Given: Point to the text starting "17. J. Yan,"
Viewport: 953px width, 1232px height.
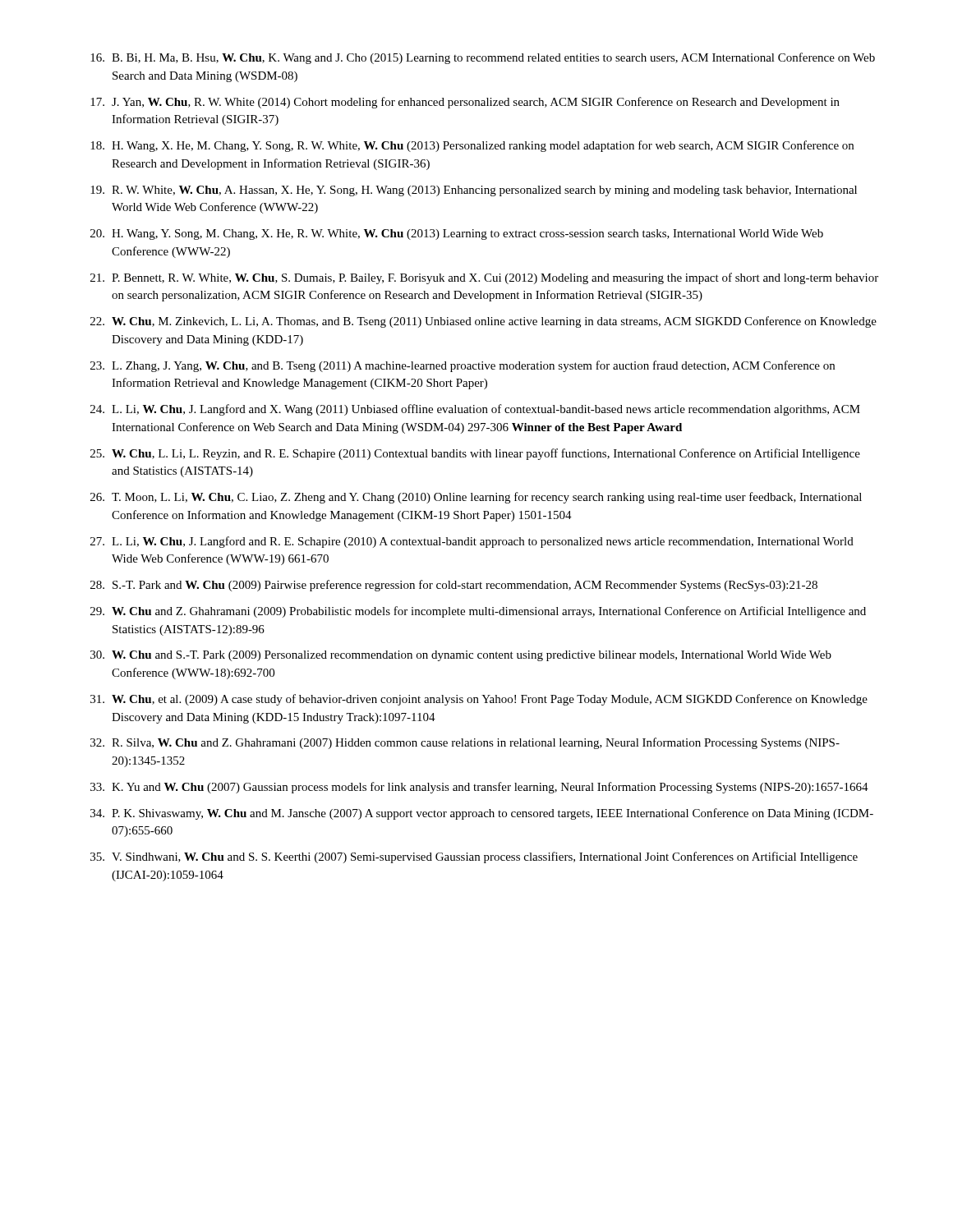Looking at the screenshot, I should pyautogui.click(x=476, y=111).
